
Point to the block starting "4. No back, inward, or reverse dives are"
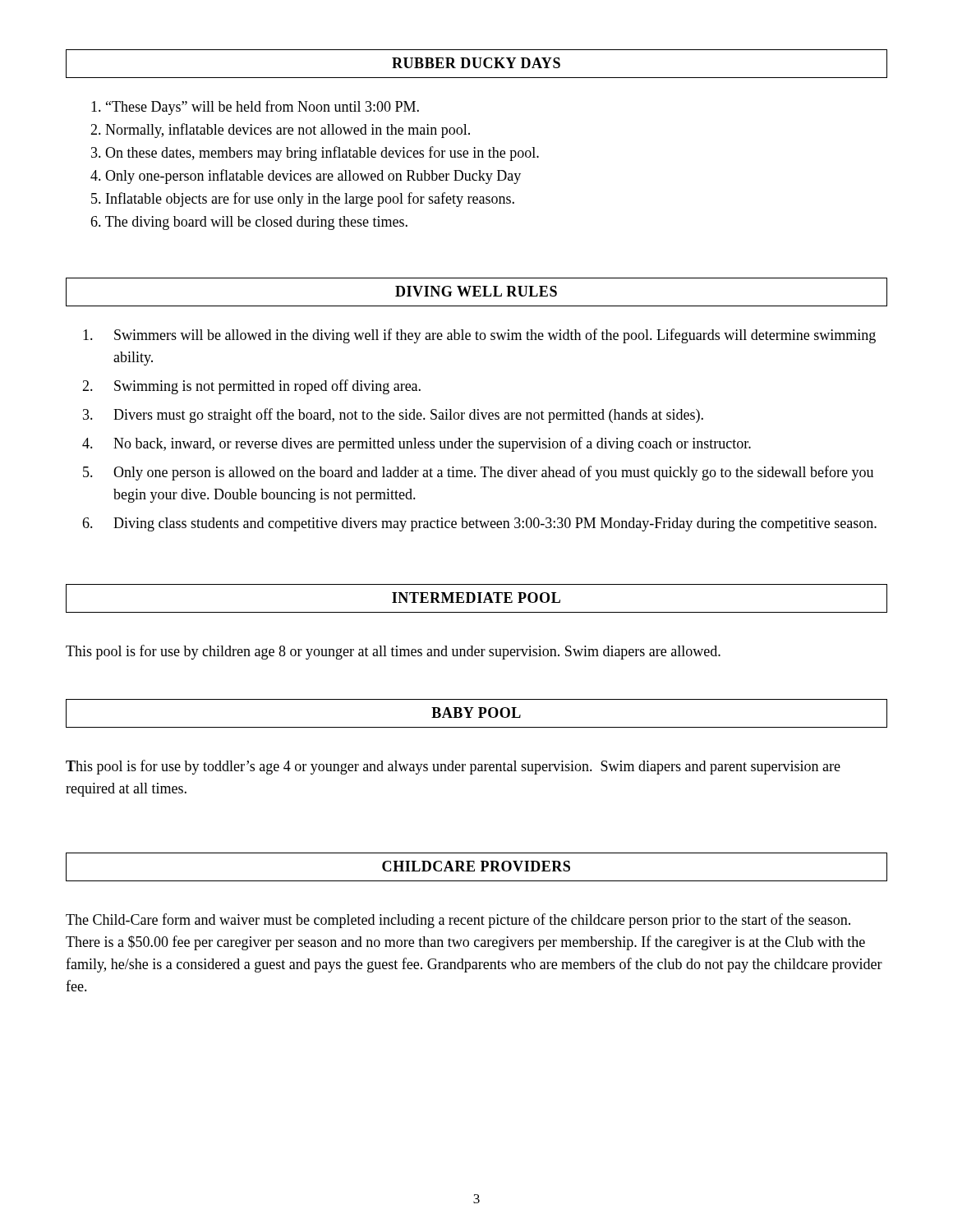tap(485, 444)
